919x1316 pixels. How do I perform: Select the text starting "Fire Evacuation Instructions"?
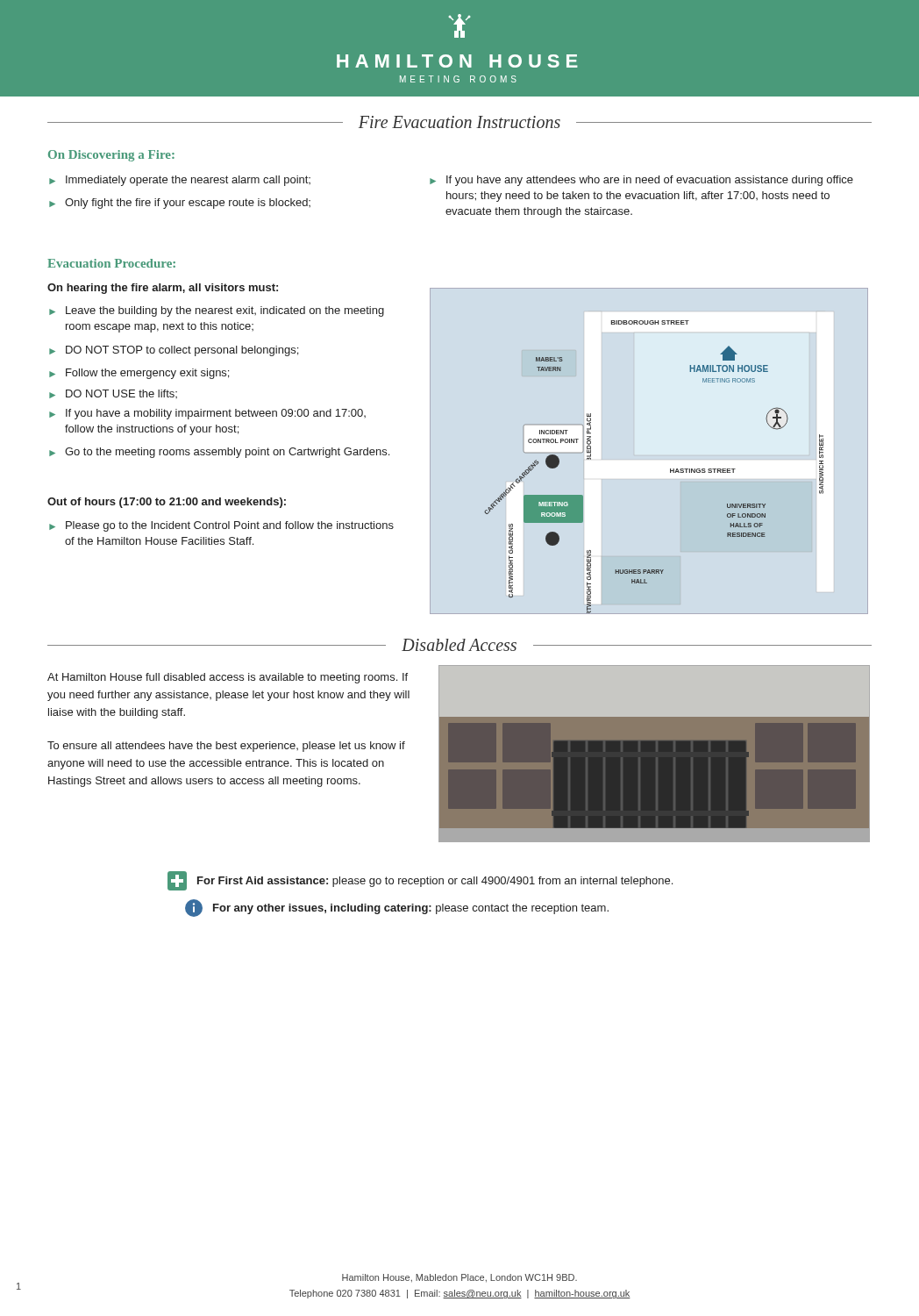(x=460, y=122)
